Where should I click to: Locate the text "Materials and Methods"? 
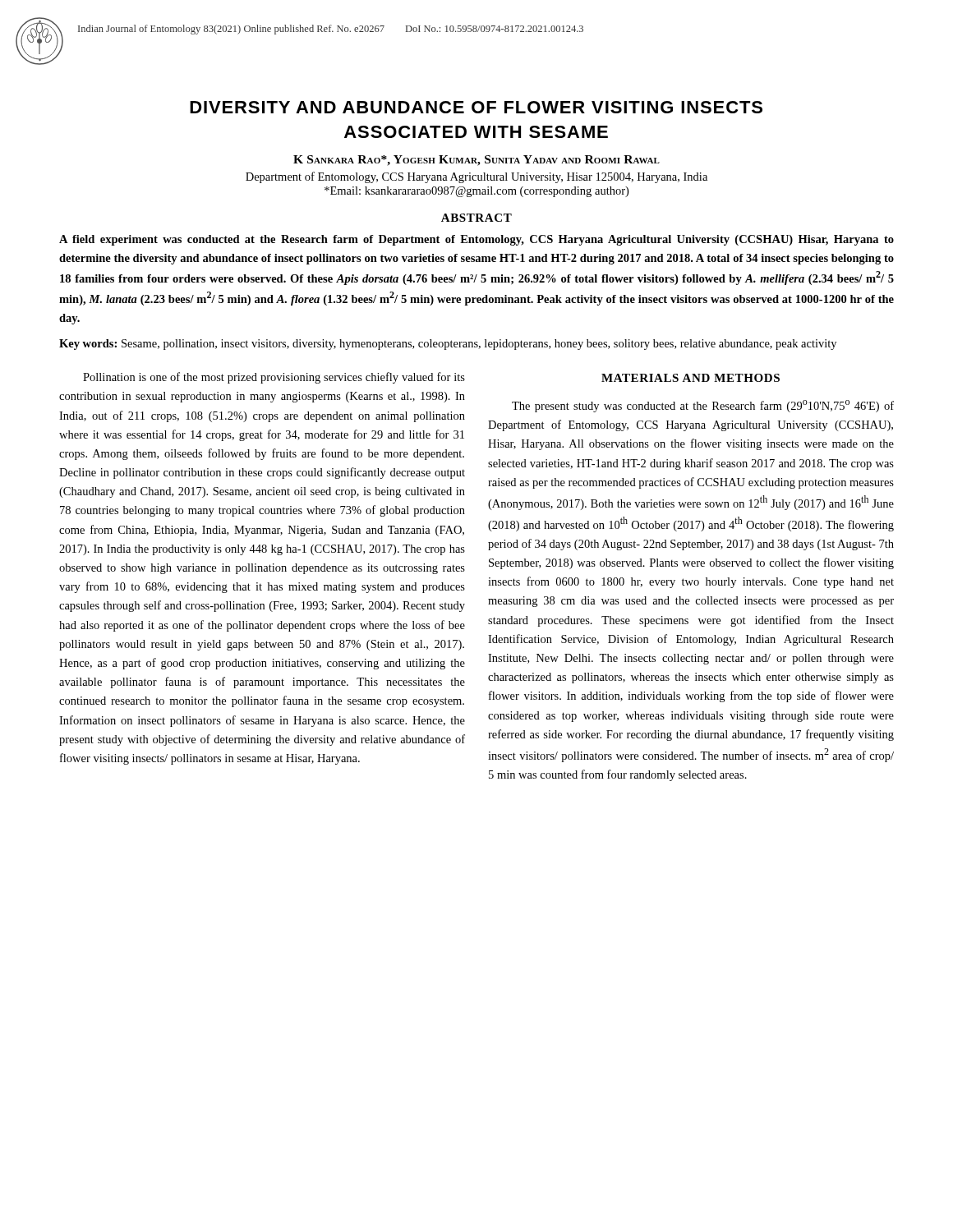691,378
